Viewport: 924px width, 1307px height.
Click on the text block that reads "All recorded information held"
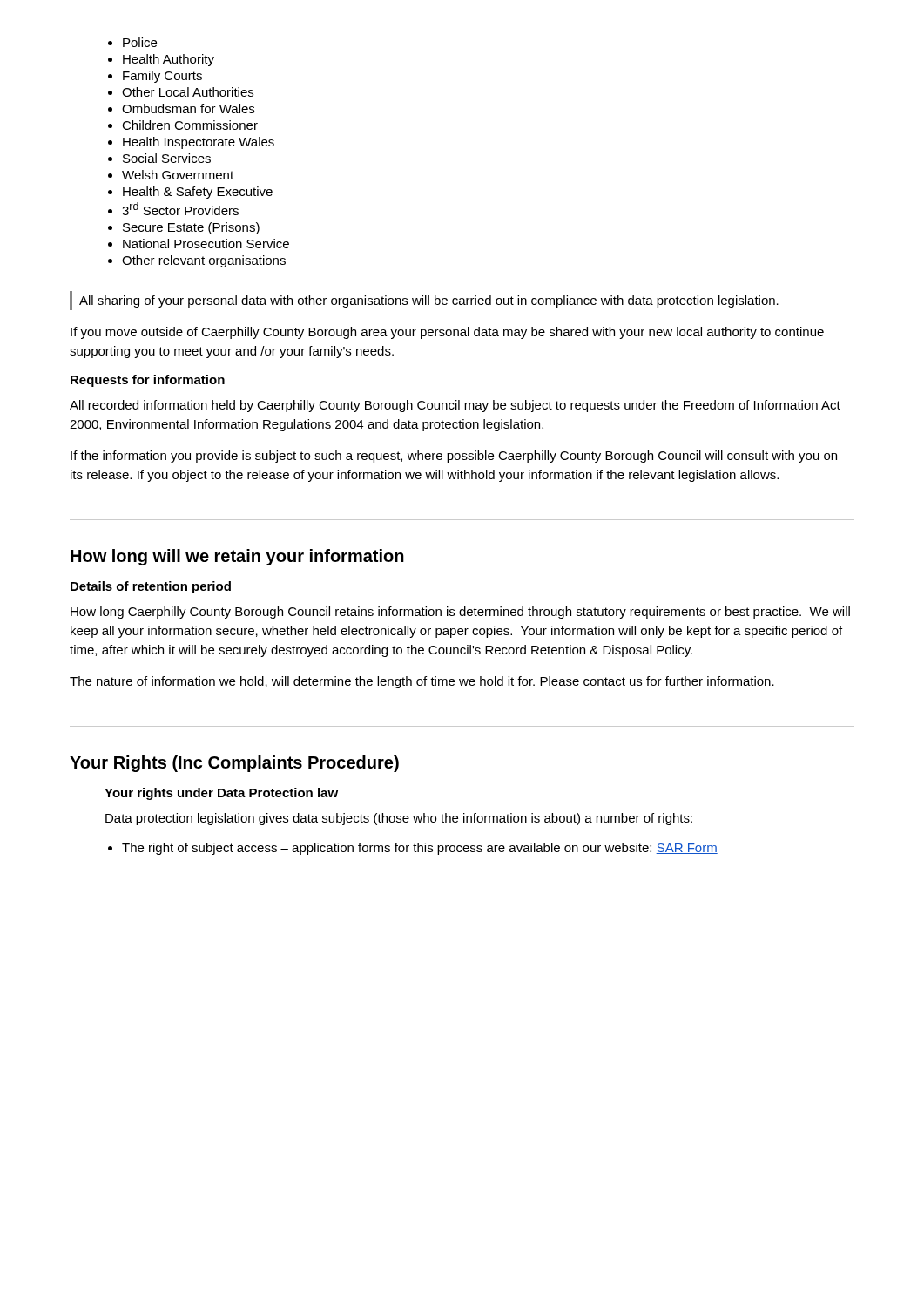pyautogui.click(x=455, y=414)
